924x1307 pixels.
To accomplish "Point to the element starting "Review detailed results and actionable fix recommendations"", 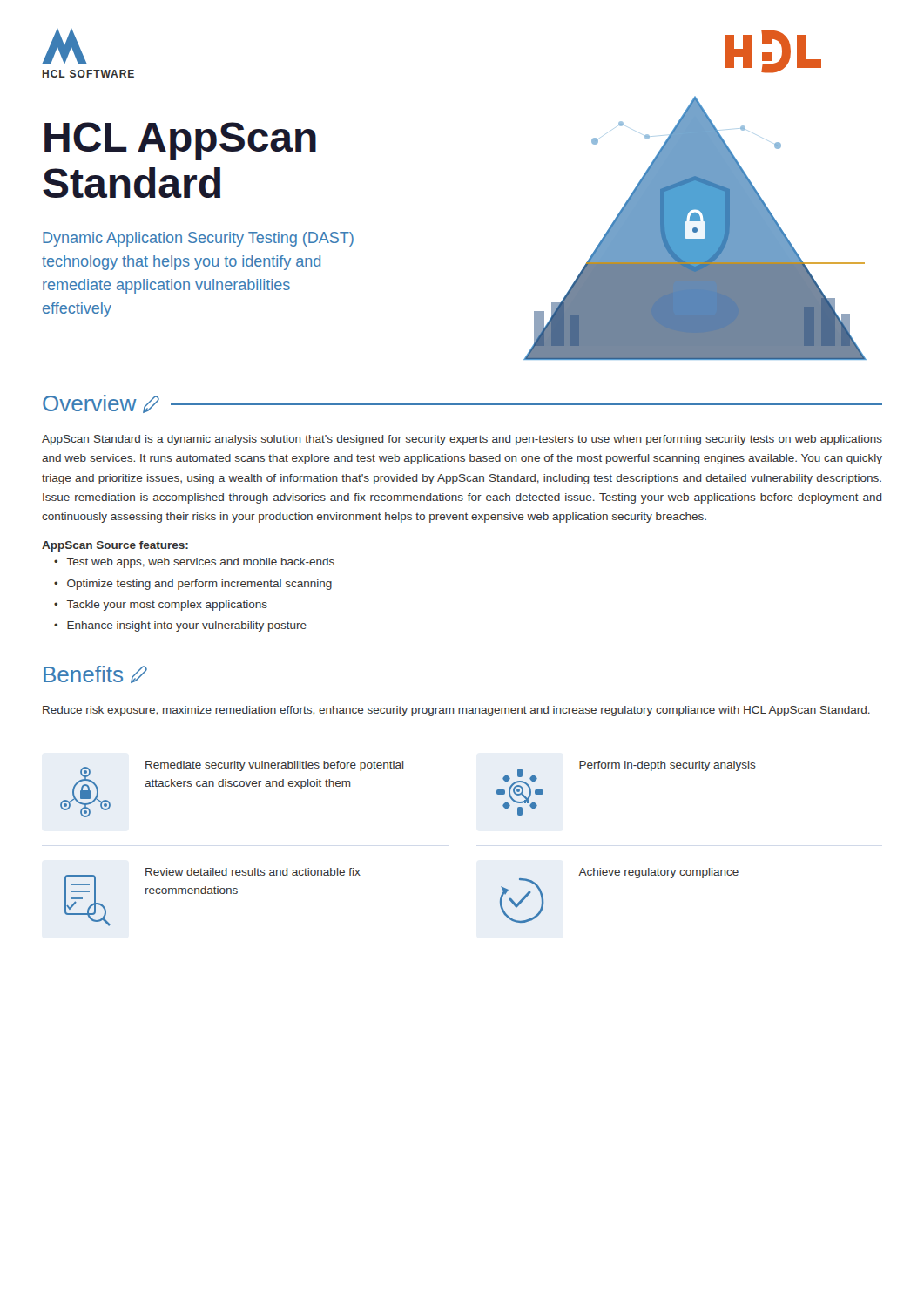I will pyautogui.click(x=252, y=881).
